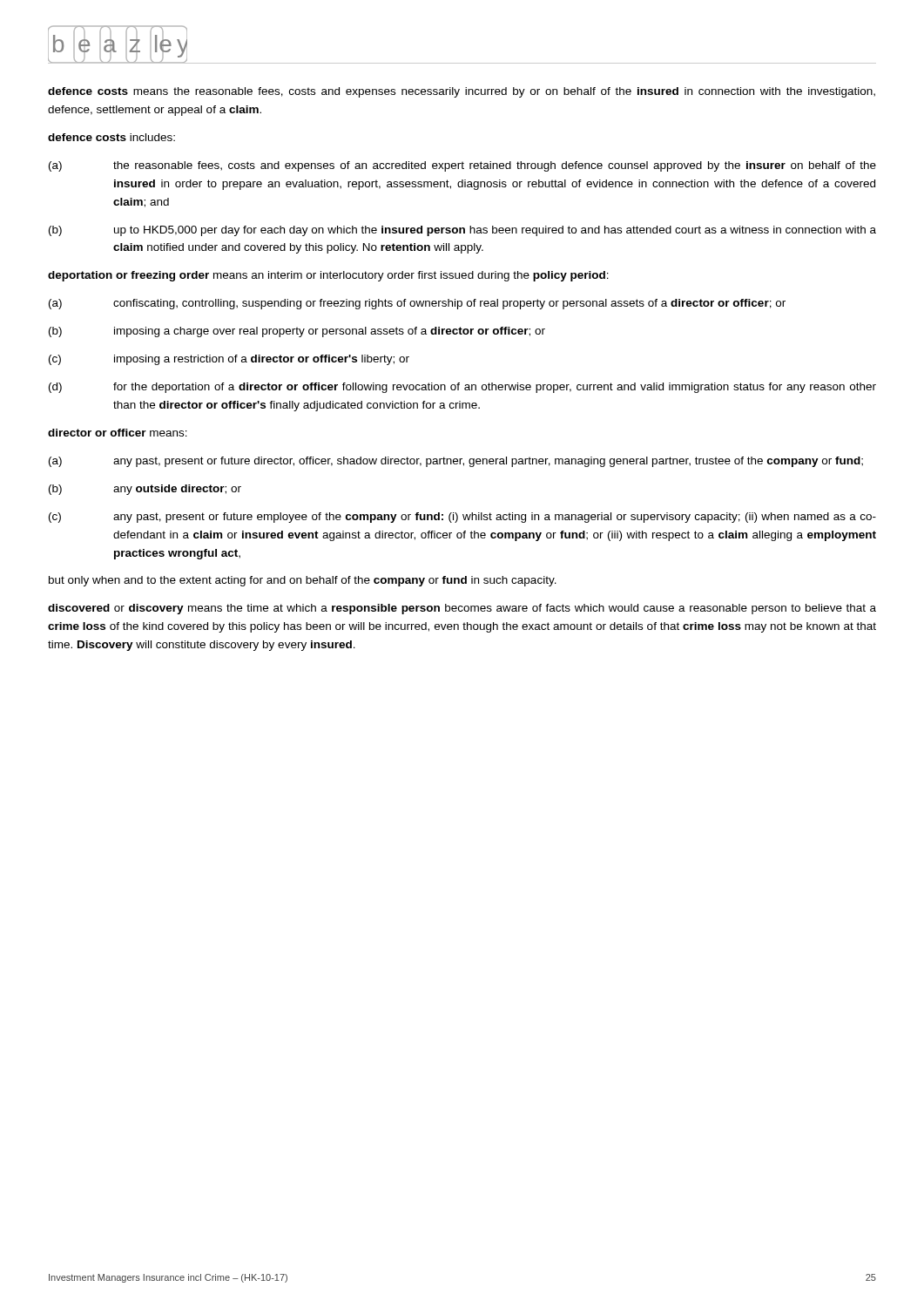
Task: Find the list item that reads "(a) the reasonable fees, costs"
Action: coord(462,184)
